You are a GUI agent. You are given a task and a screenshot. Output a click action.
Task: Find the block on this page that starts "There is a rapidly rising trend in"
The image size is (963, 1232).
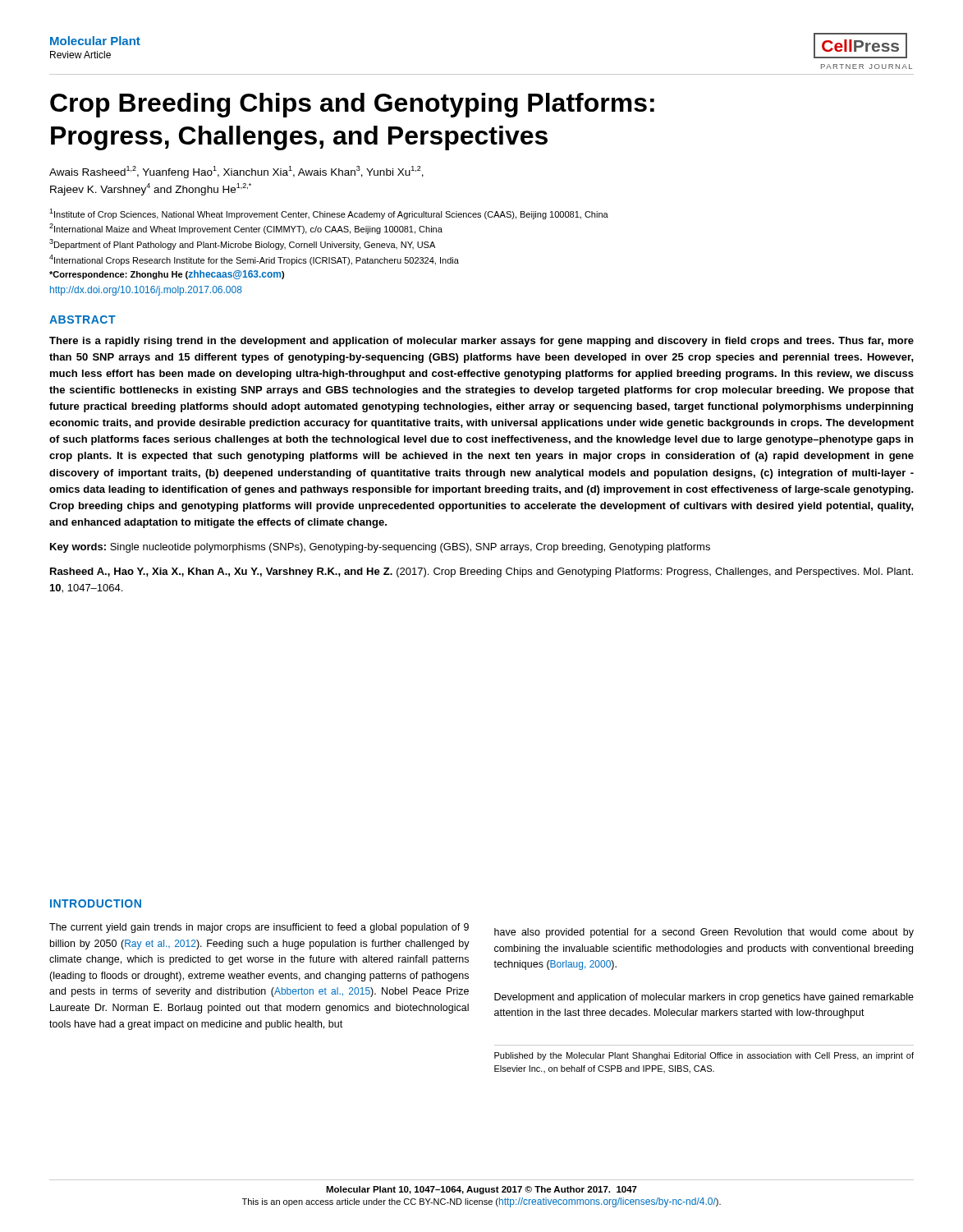(482, 431)
